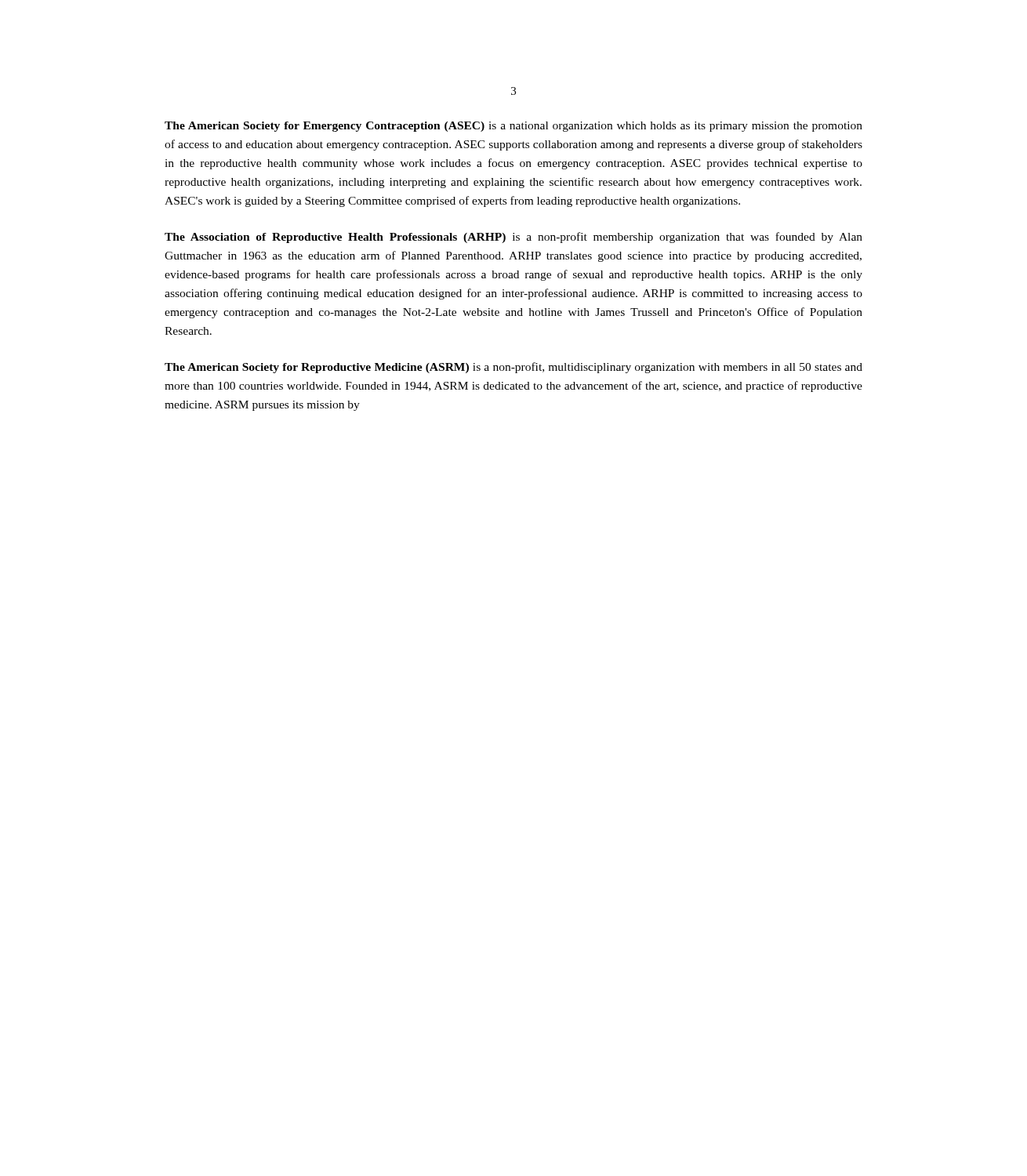Point to the block beginning "The American Society for Reproductive Medicine (ASRM) is"
1027x1176 pixels.
(x=514, y=385)
